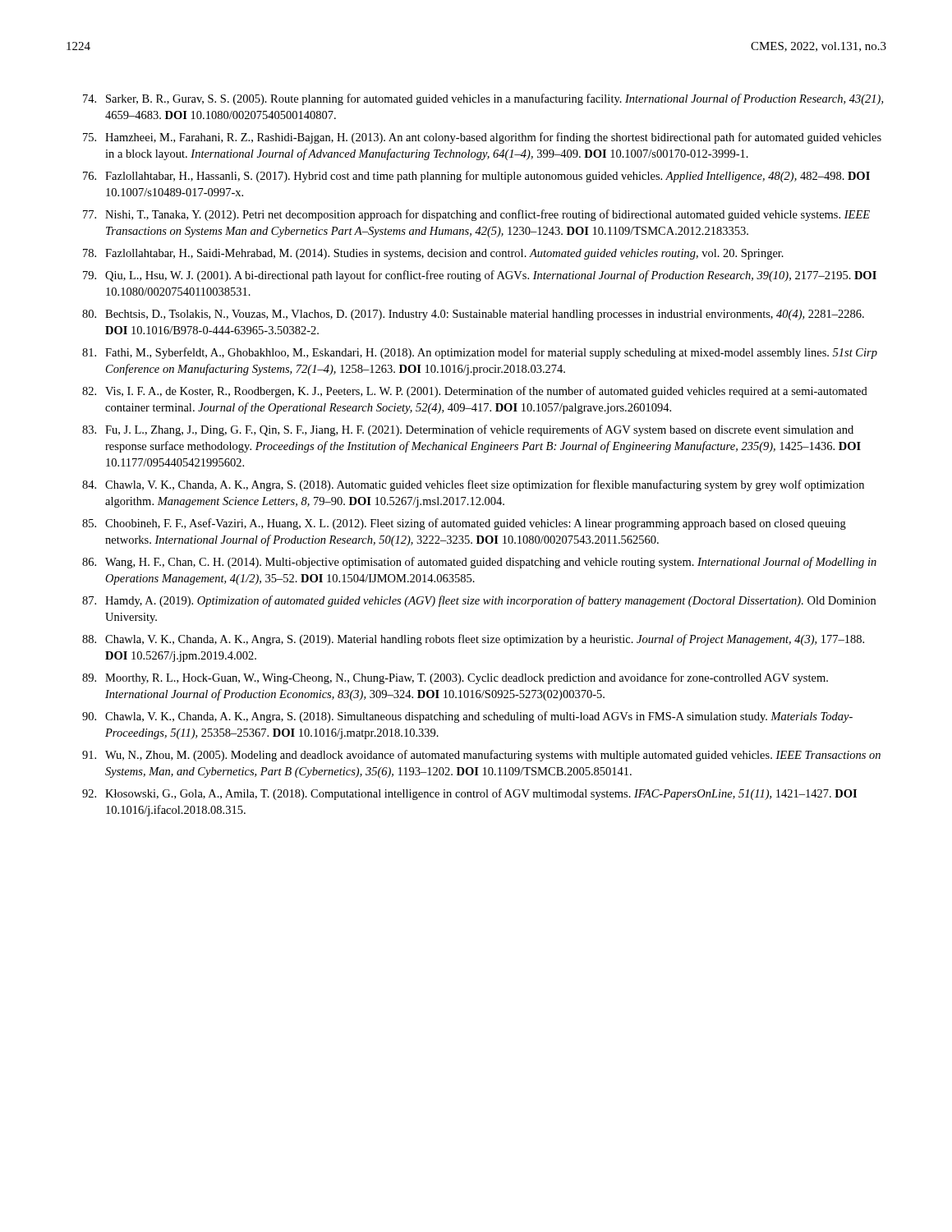
Task: Navigate to the text starting "90. Chawla, V. K., Chanda, A. K.,"
Action: [476, 724]
